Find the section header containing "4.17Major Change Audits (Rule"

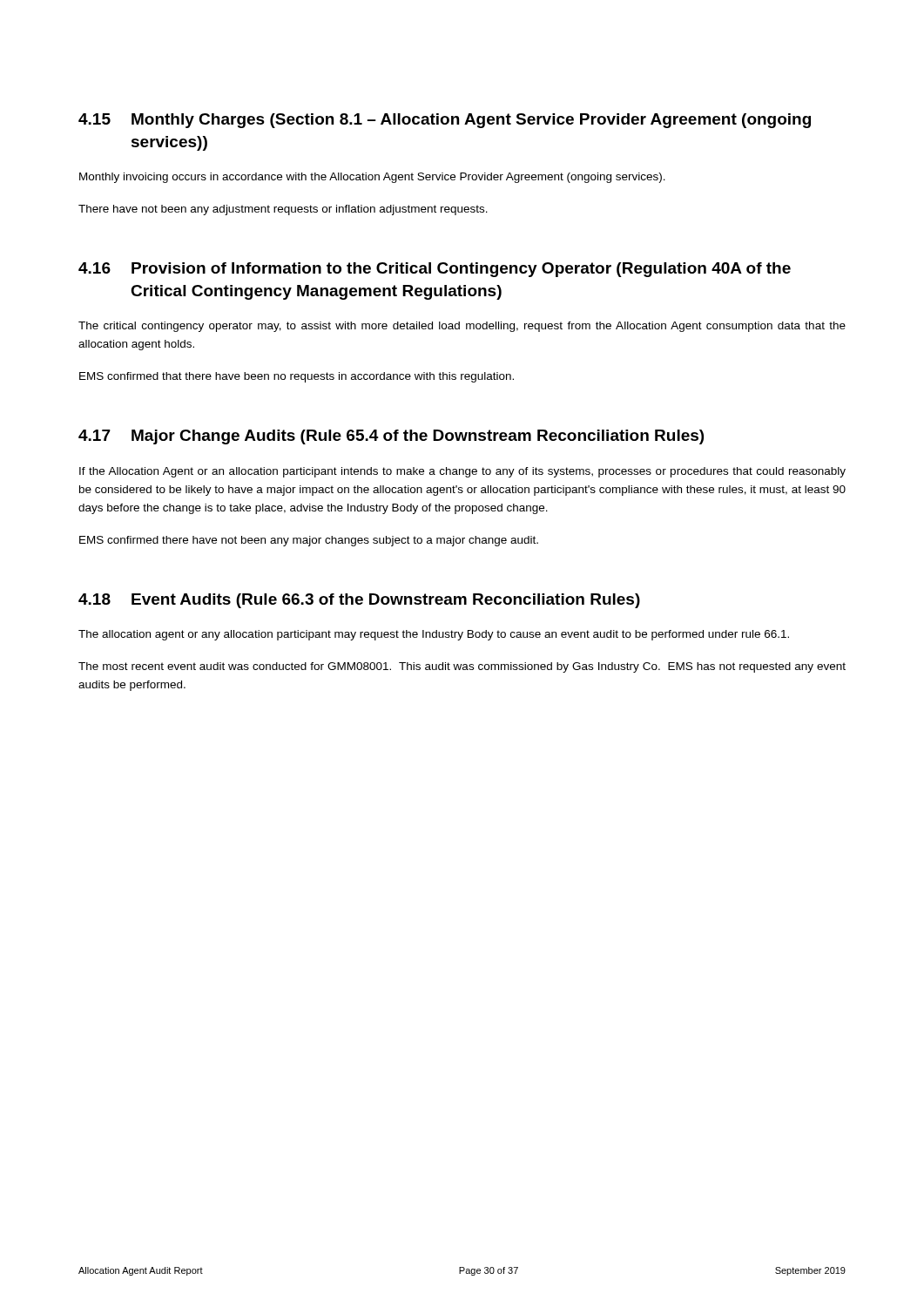pyautogui.click(x=462, y=436)
